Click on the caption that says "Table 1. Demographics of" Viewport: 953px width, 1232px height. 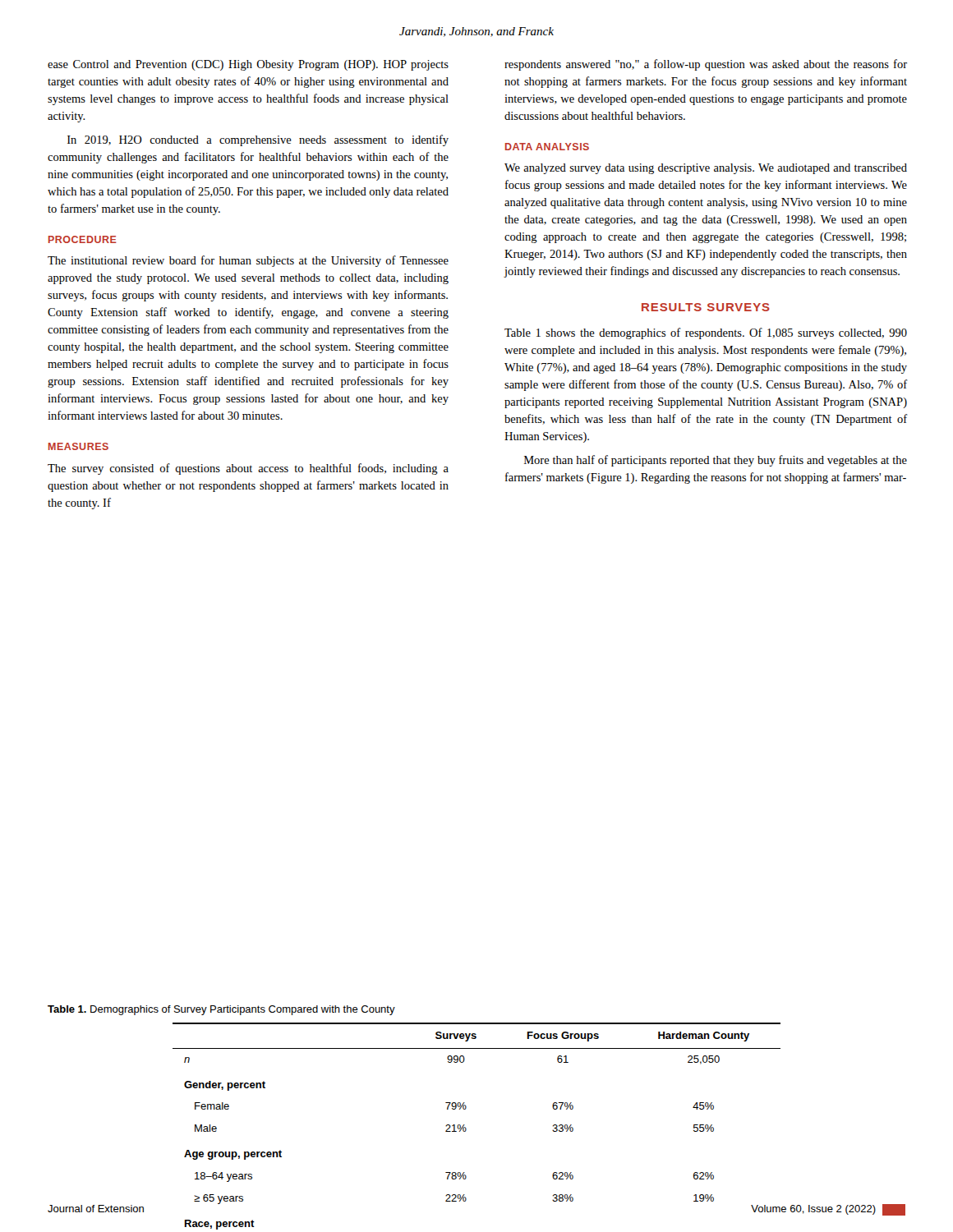pos(221,1009)
